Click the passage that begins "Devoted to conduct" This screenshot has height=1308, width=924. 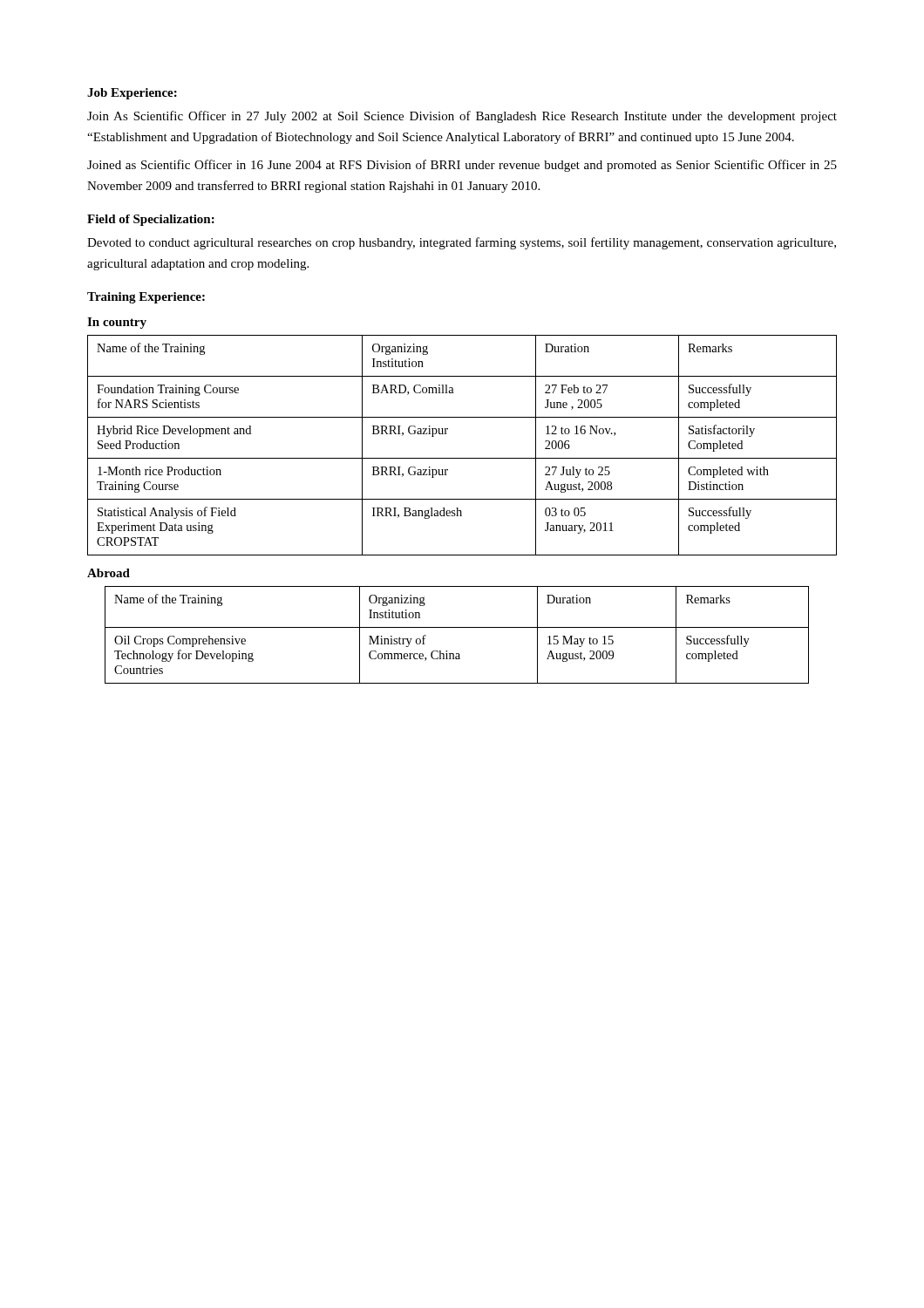pos(462,253)
